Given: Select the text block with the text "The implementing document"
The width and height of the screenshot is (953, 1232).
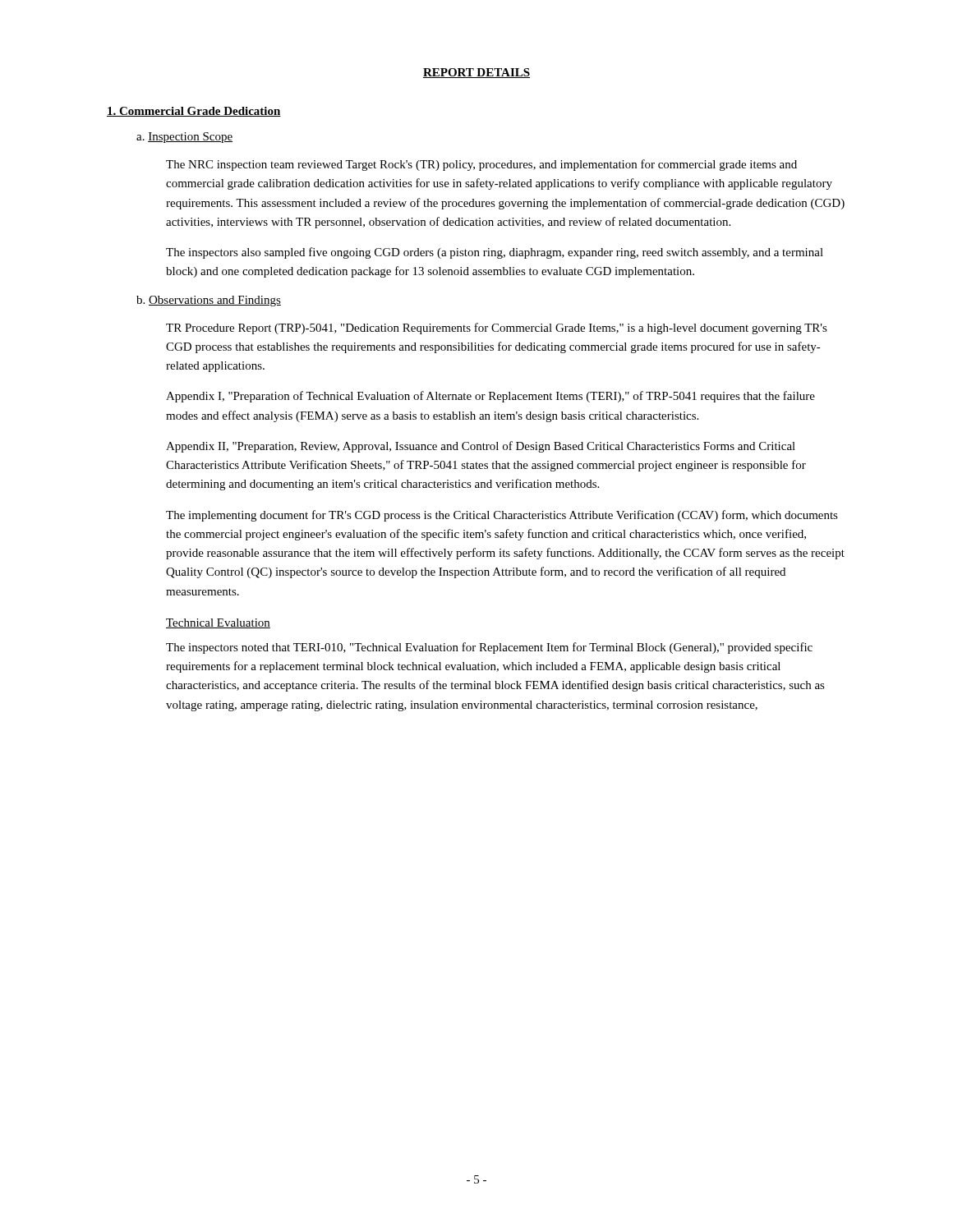Looking at the screenshot, I should (505, 553).
